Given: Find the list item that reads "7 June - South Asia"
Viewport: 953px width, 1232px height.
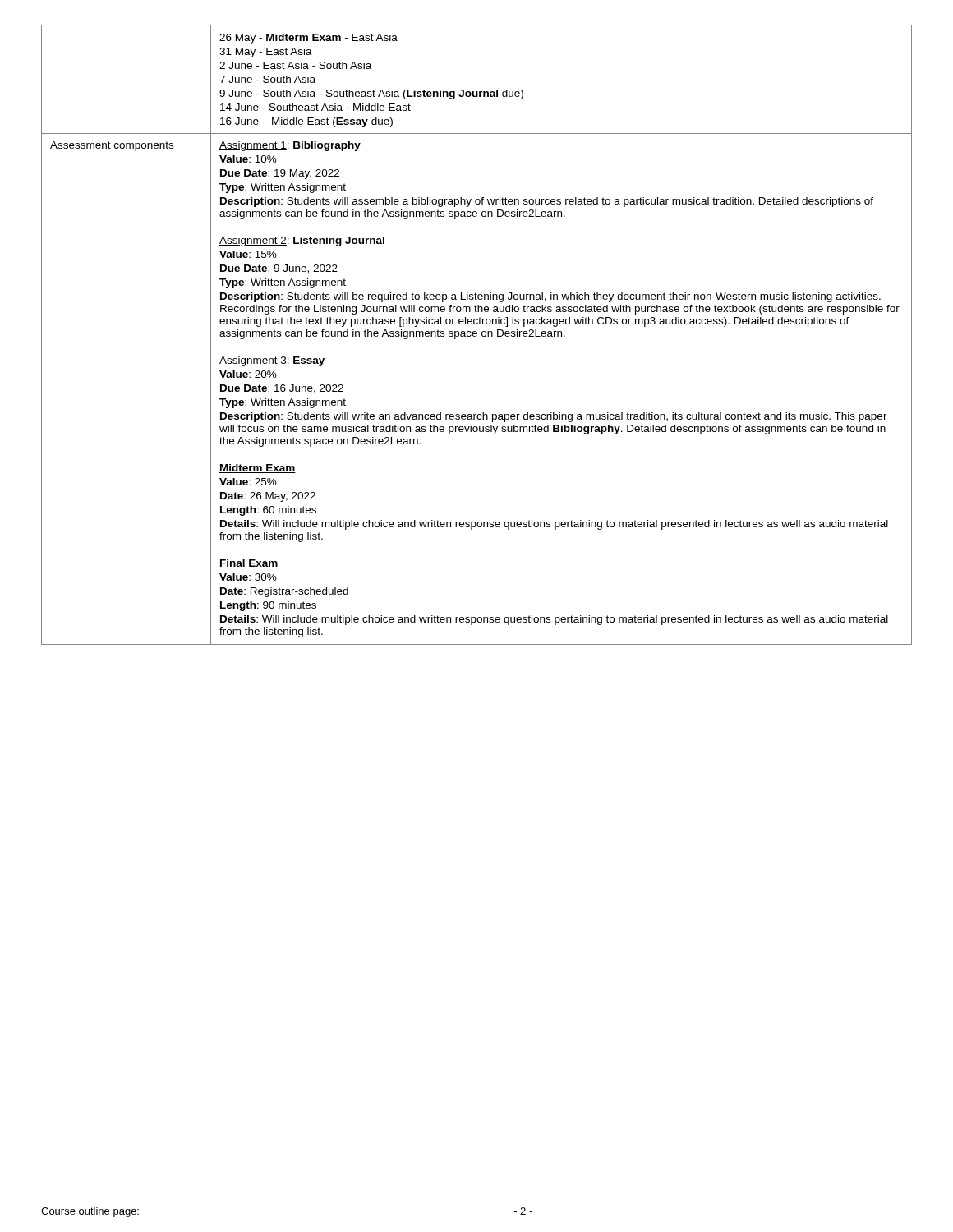Looking at the screenshot, I should coord(267,79).
